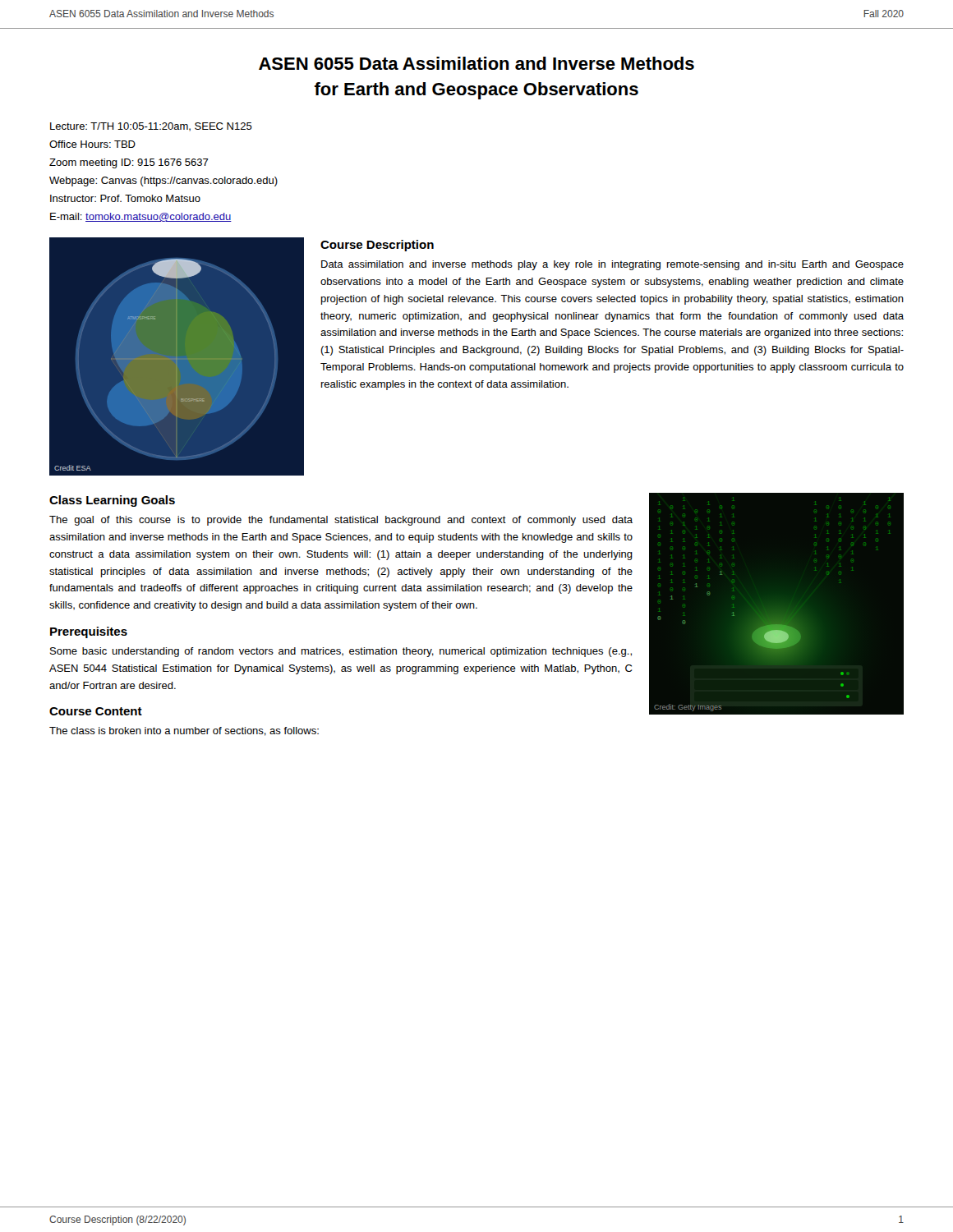Screen dimensions: 1232x953
Task: Find the passage starting "Lecture: T/TH 10:05-11:20am,"
Action: pos(163,171)
